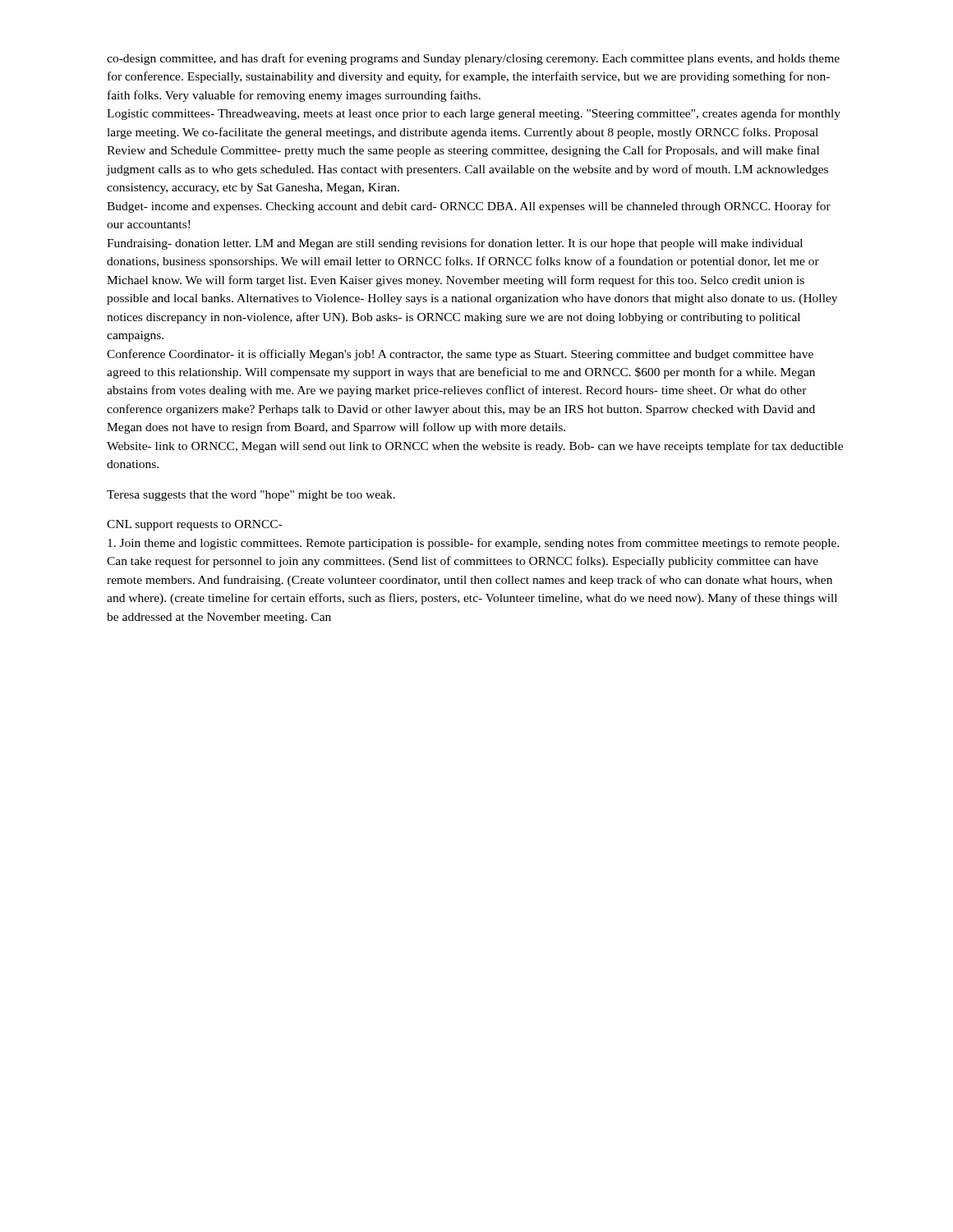
Task: Point to the block beginning "Teresa suggests that the word"
Action: tap(251, 496)
